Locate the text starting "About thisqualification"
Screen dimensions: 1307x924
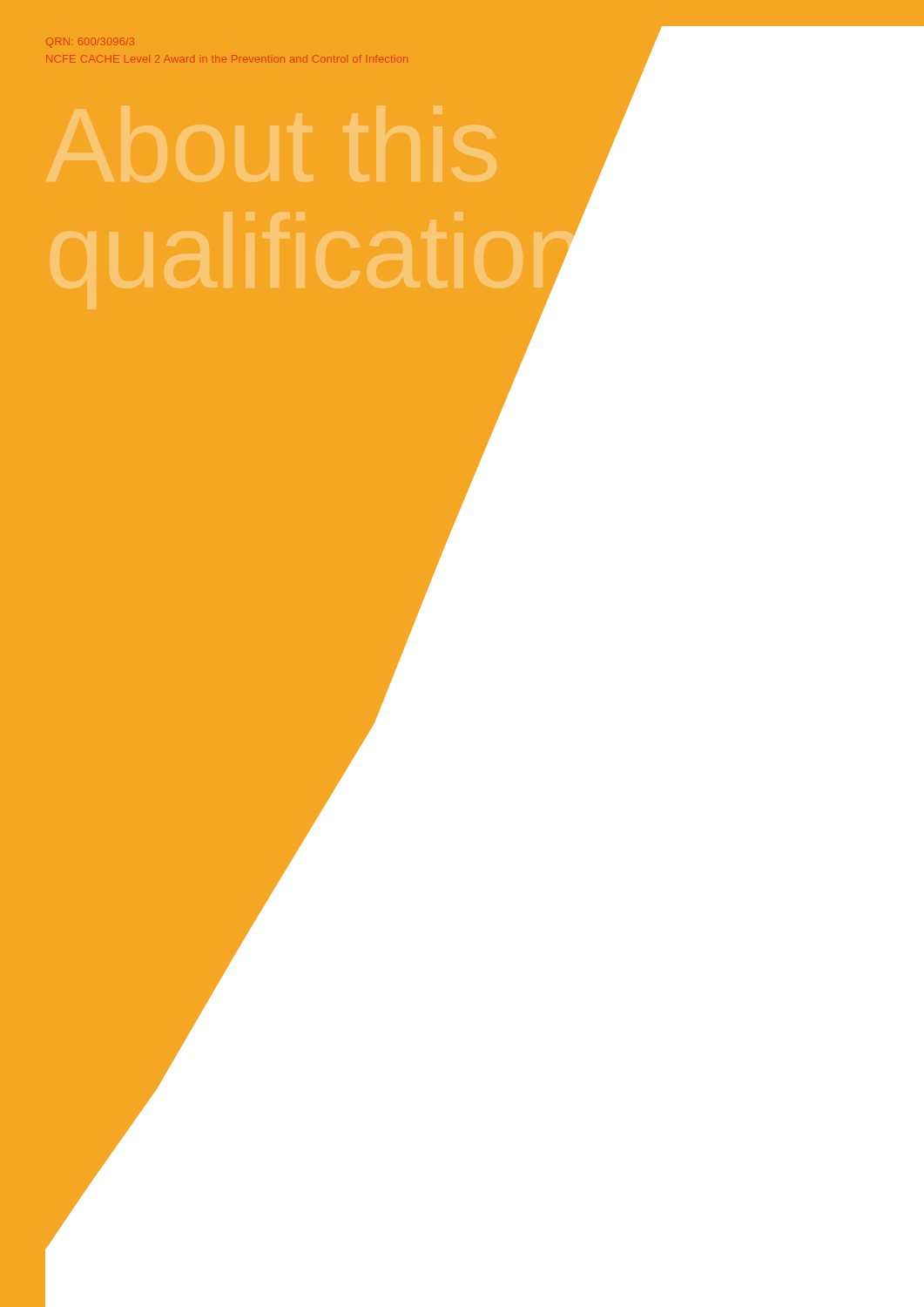pyautogui.click(x=592, y=198)
